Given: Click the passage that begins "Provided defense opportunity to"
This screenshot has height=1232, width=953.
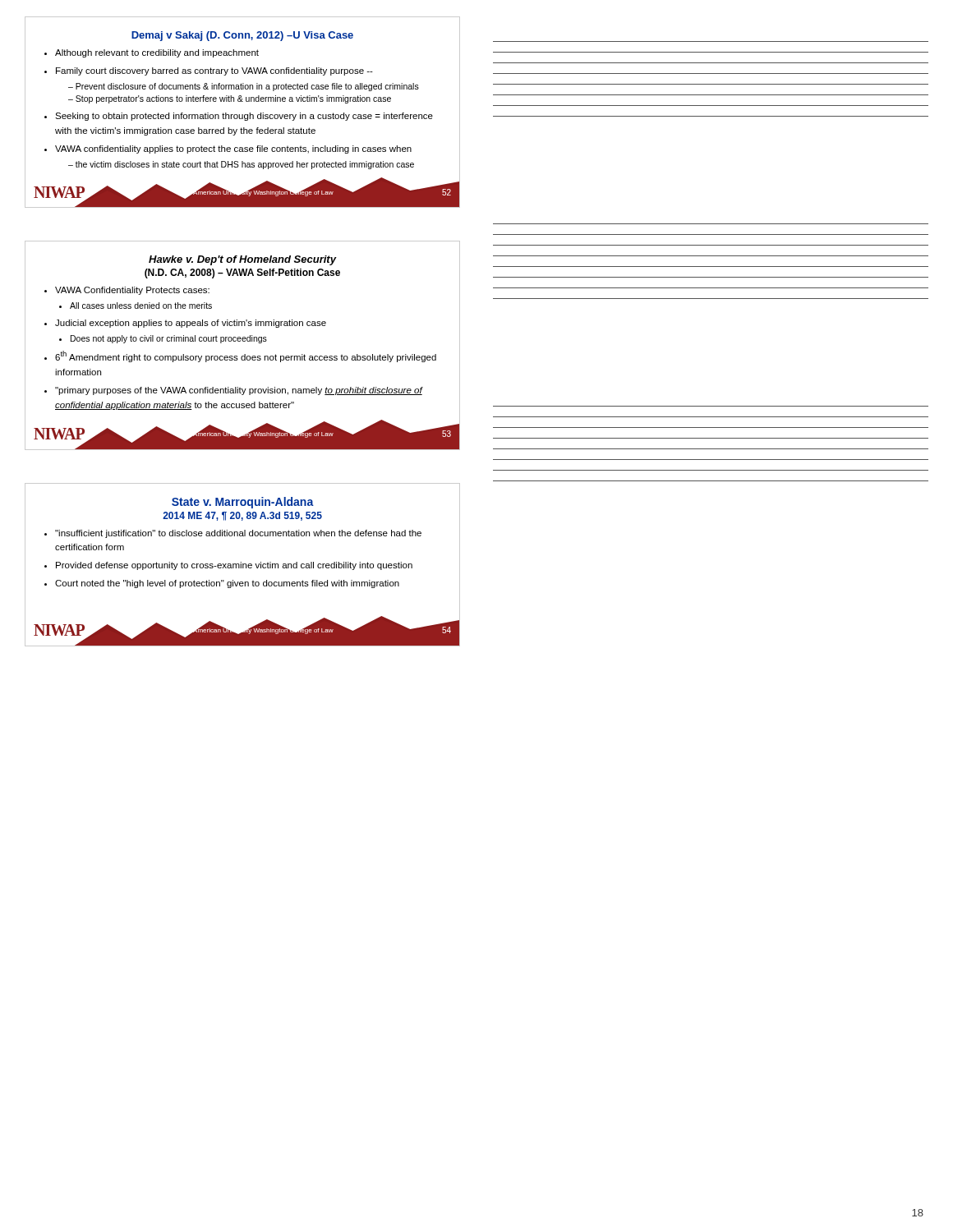Looking at the screenshot, I should coord(234,565).
